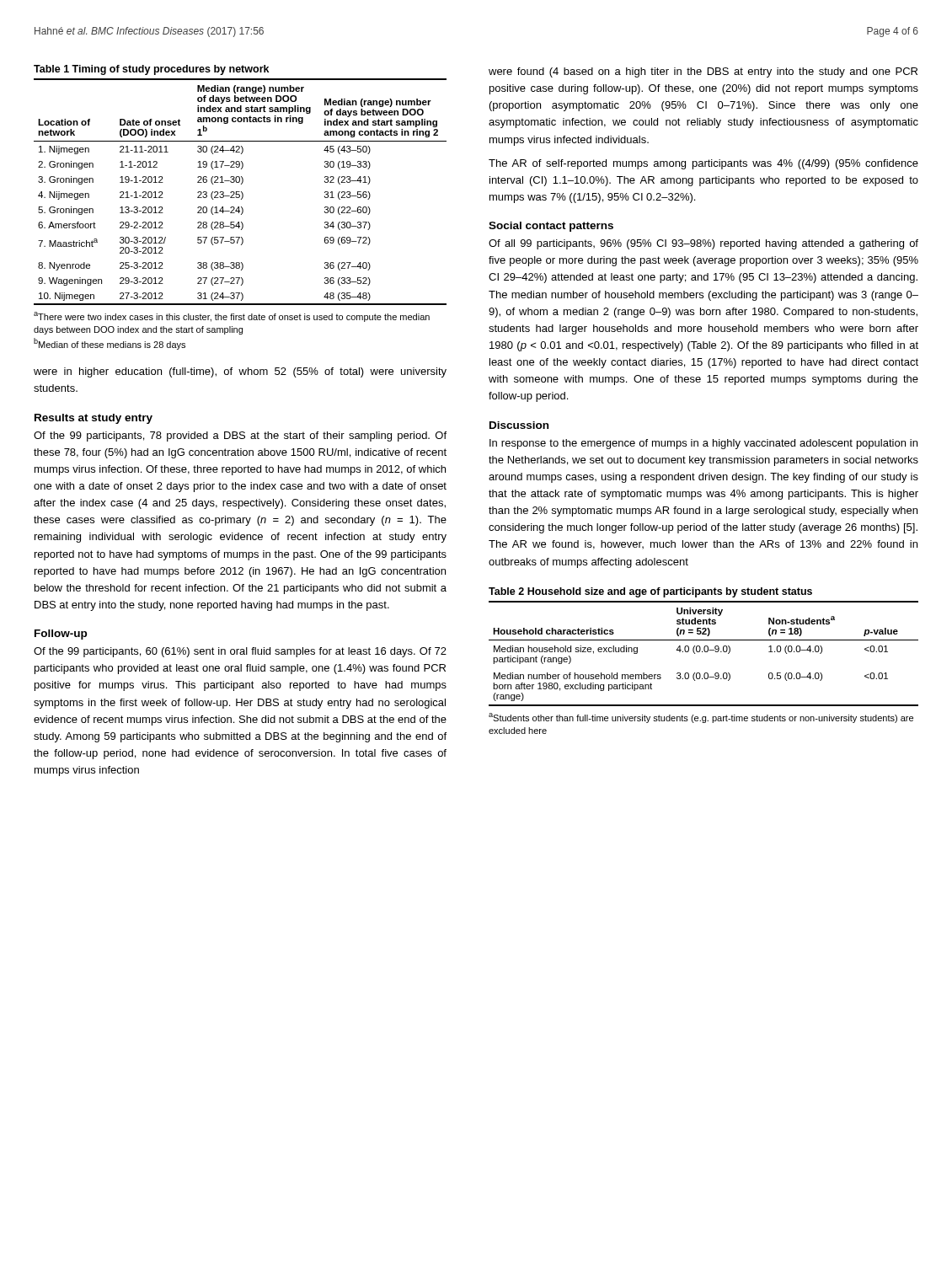Point to the region starting "Social contact patterns"
Image resolution: width=952 pixels, height=1264 pixels.
coord(551,225)
